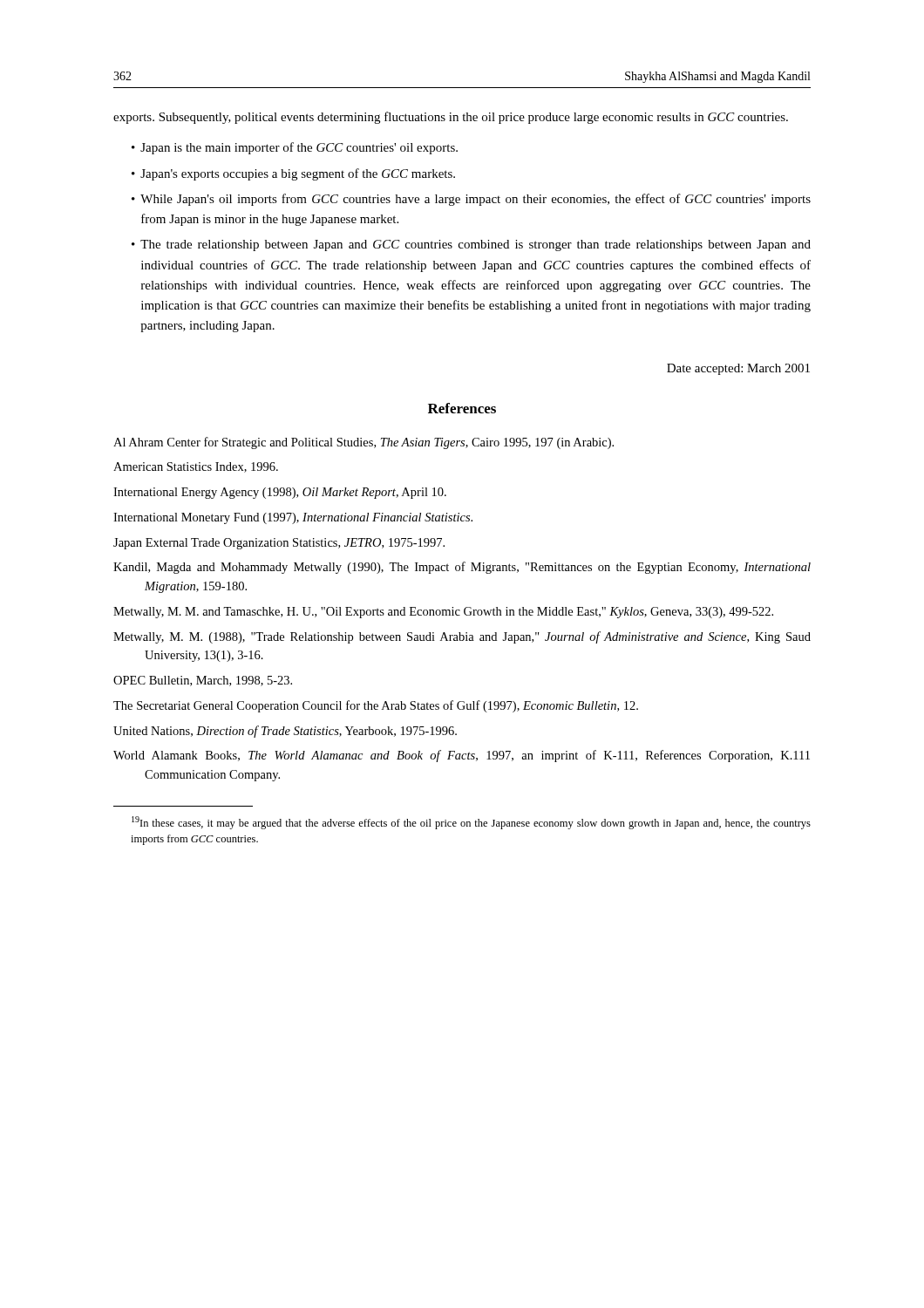Navigate to the text starting "International Energy Agency (1998),"
The width and height of the screenshot is (924, 1308).
click(280, 492)
